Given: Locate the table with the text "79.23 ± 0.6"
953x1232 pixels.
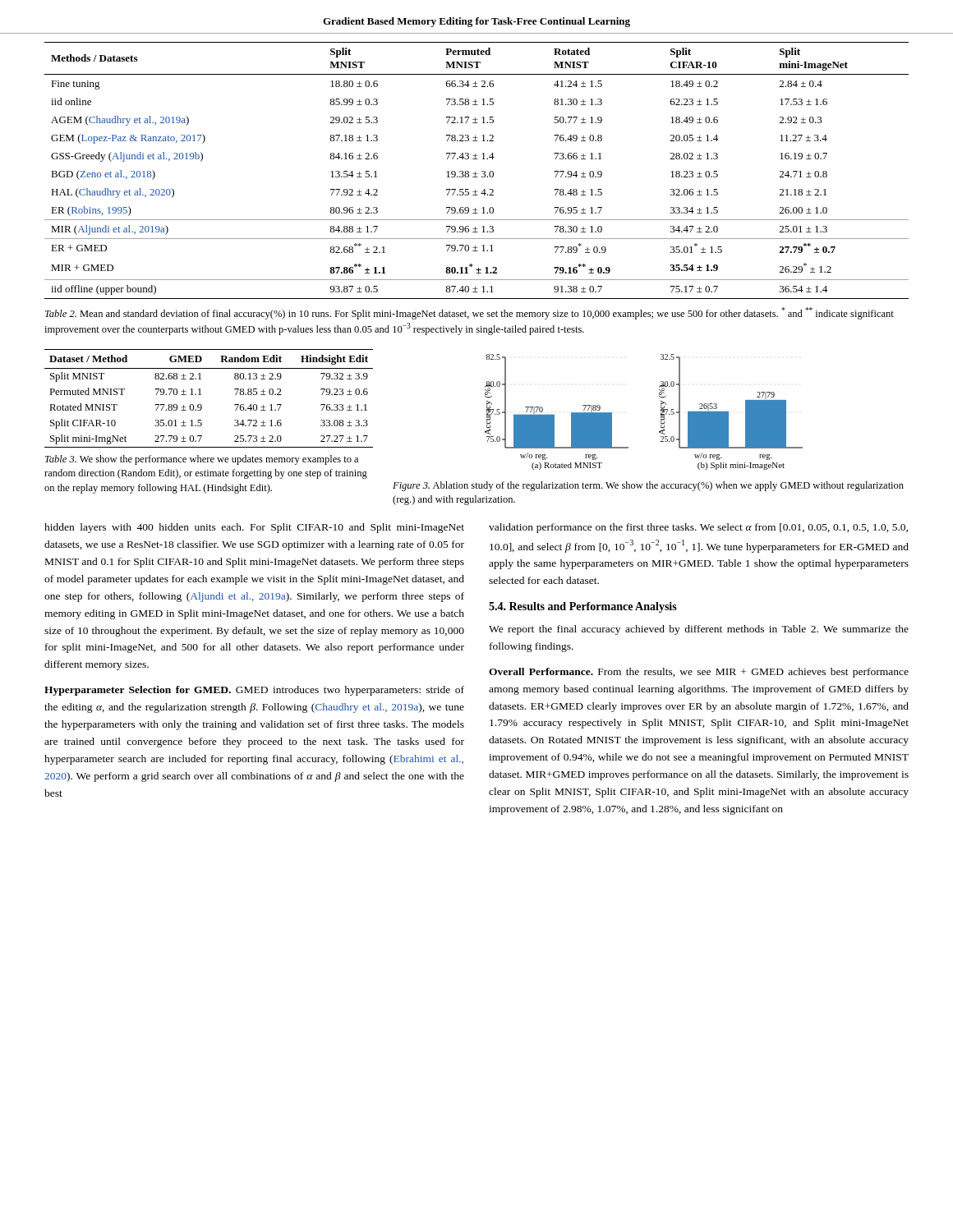Looking at the screenshot, I should click(x=209, y=398).
